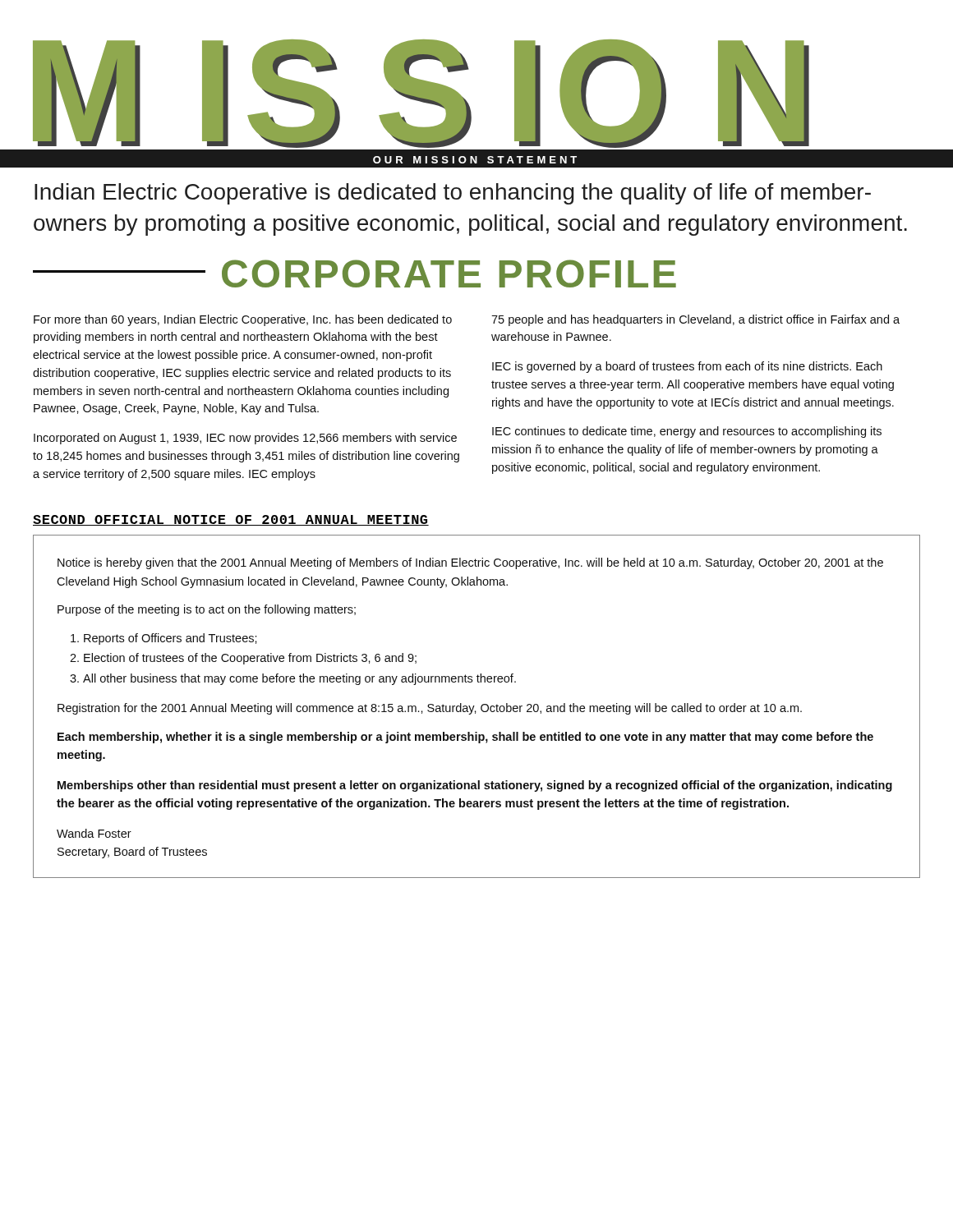Select the text block with the text "For more than 60 years, Indian Electric"
The image size is (953, 1232).
pos(247,397)
